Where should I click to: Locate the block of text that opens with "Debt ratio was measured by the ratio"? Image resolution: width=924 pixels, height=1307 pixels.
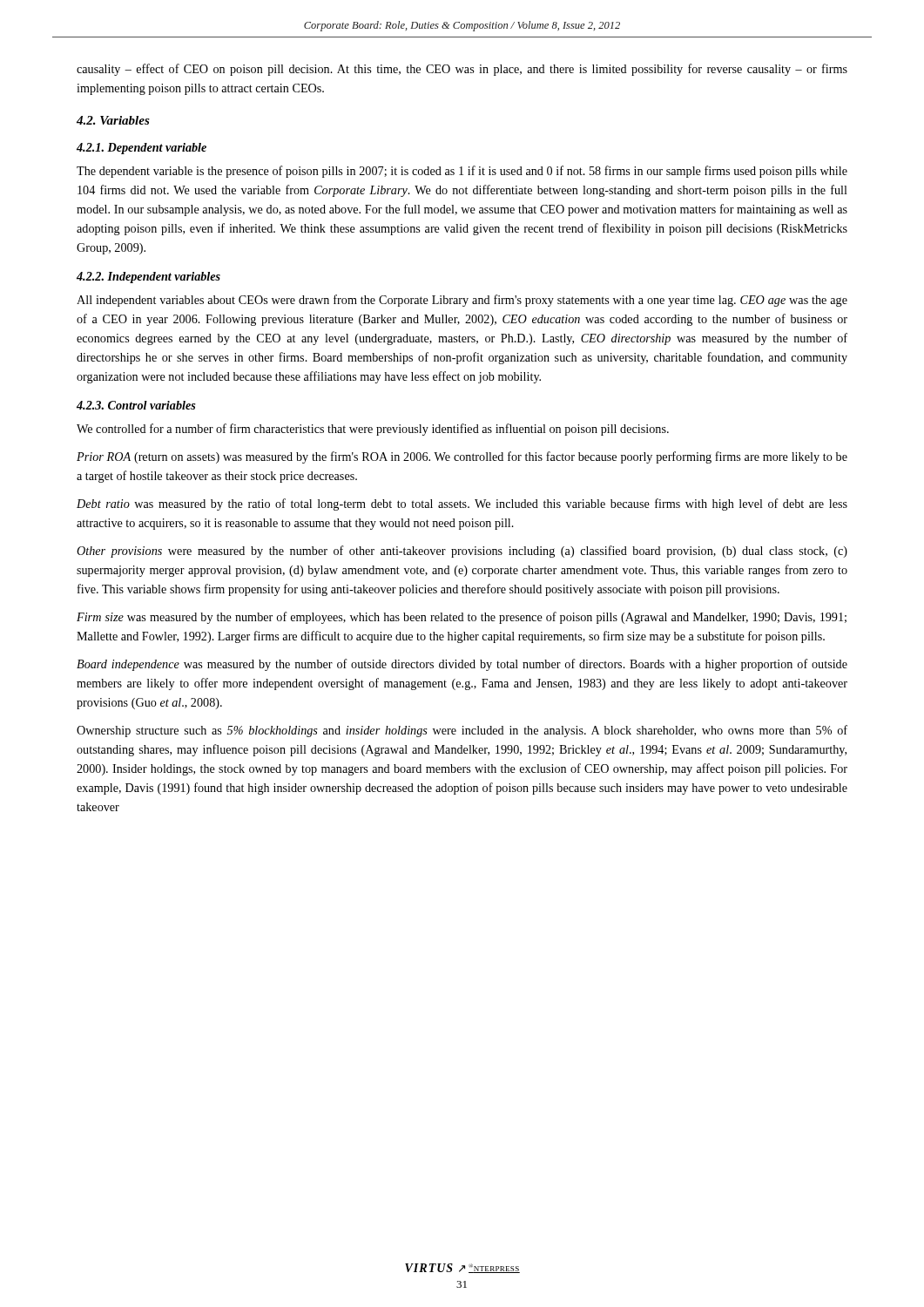pos(462,513)
